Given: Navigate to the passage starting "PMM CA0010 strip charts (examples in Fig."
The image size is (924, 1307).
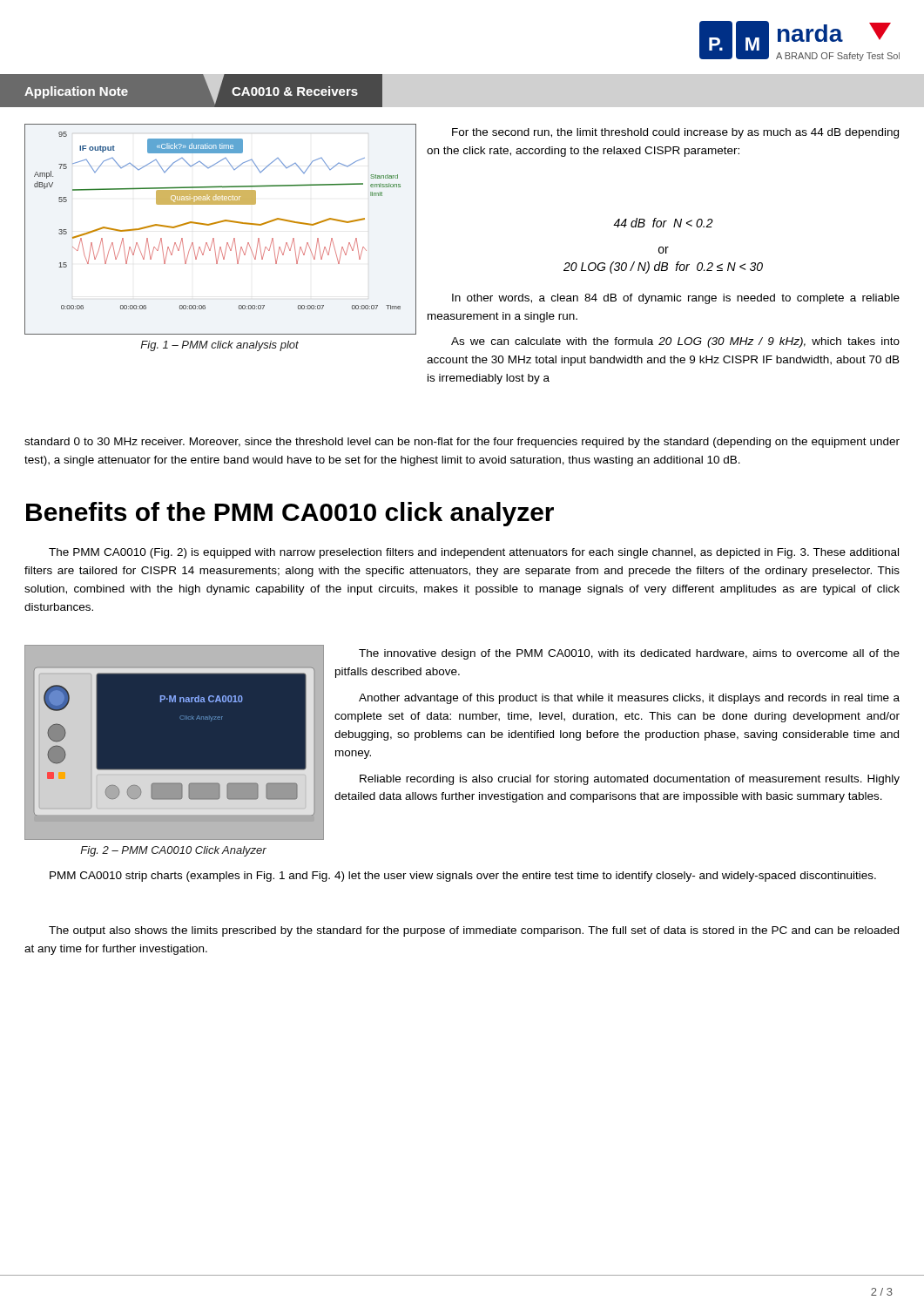Looking at the screenshot, I should (463, 875).
